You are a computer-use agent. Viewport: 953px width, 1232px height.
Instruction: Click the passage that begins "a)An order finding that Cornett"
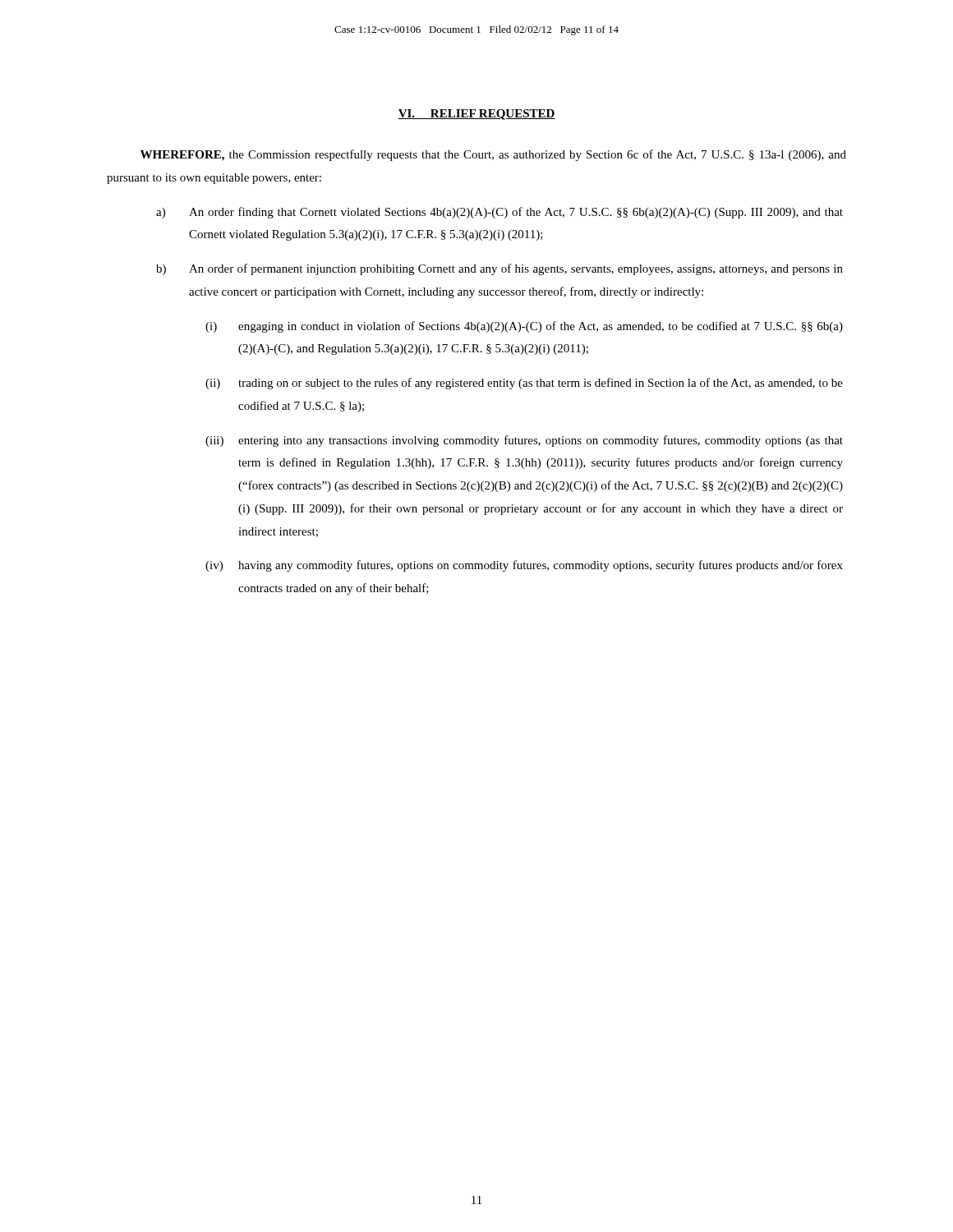point(500,224)
